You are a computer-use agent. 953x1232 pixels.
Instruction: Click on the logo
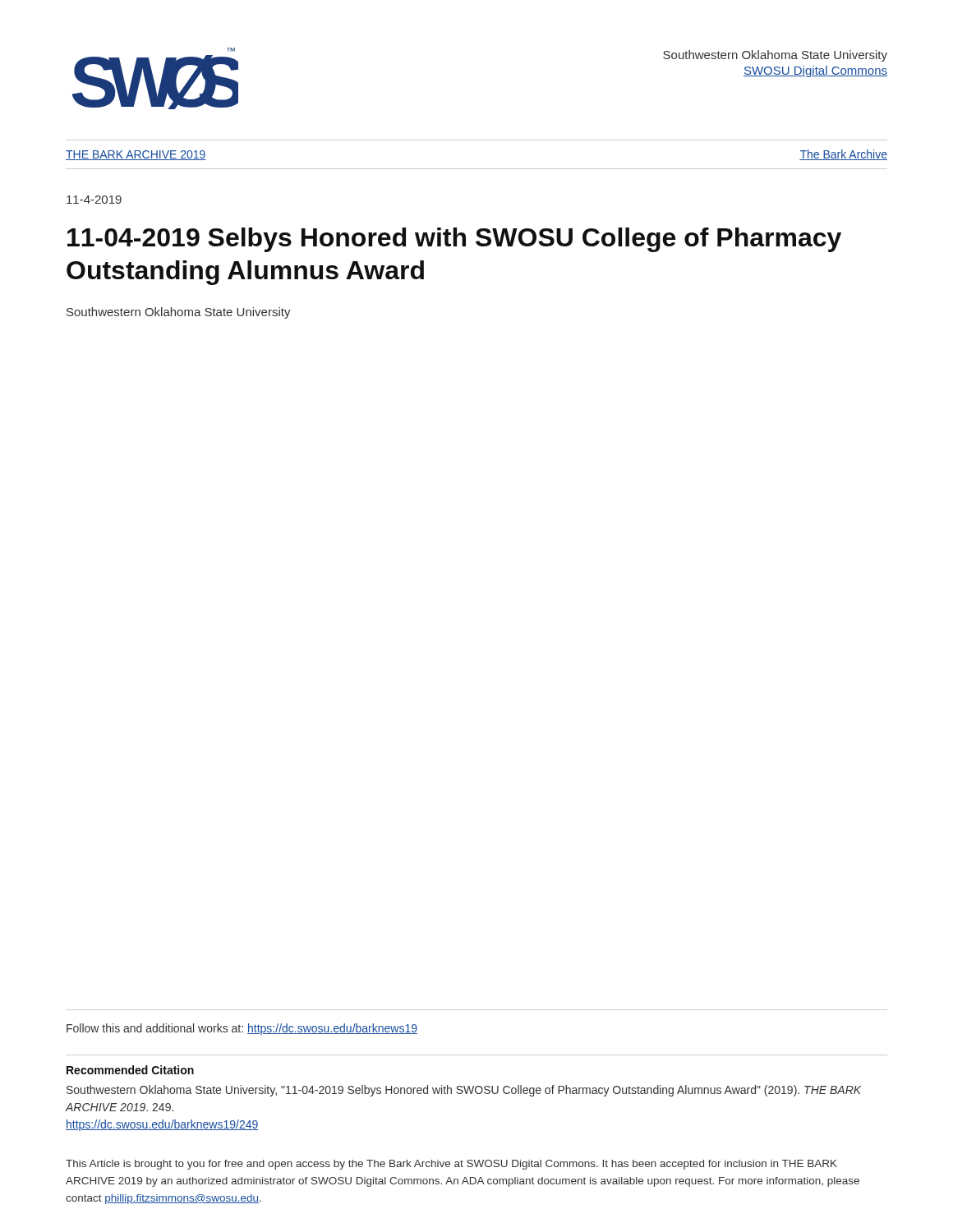coord(152,82)
